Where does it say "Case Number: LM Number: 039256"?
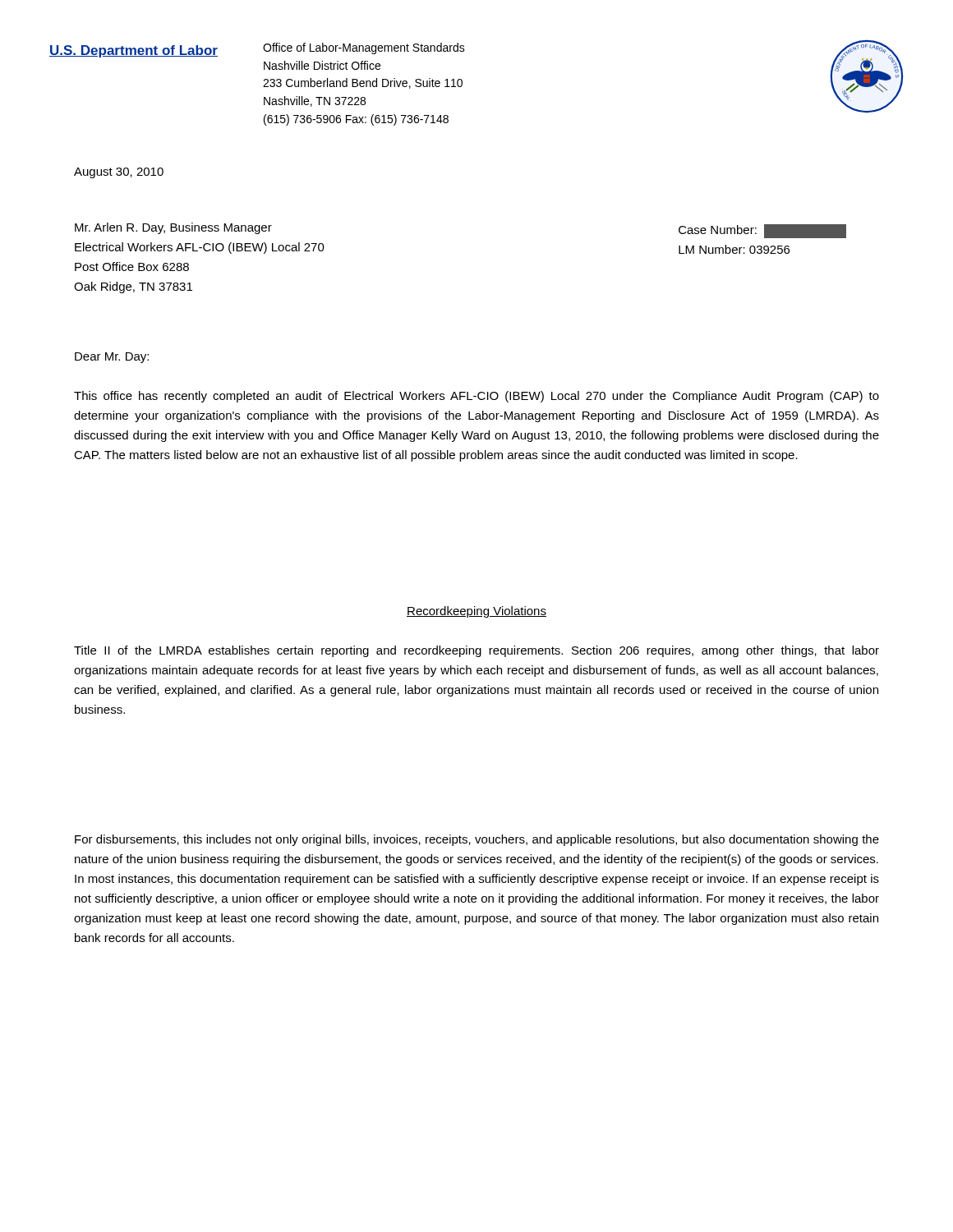953x1232 pixels. click(762, 239)
